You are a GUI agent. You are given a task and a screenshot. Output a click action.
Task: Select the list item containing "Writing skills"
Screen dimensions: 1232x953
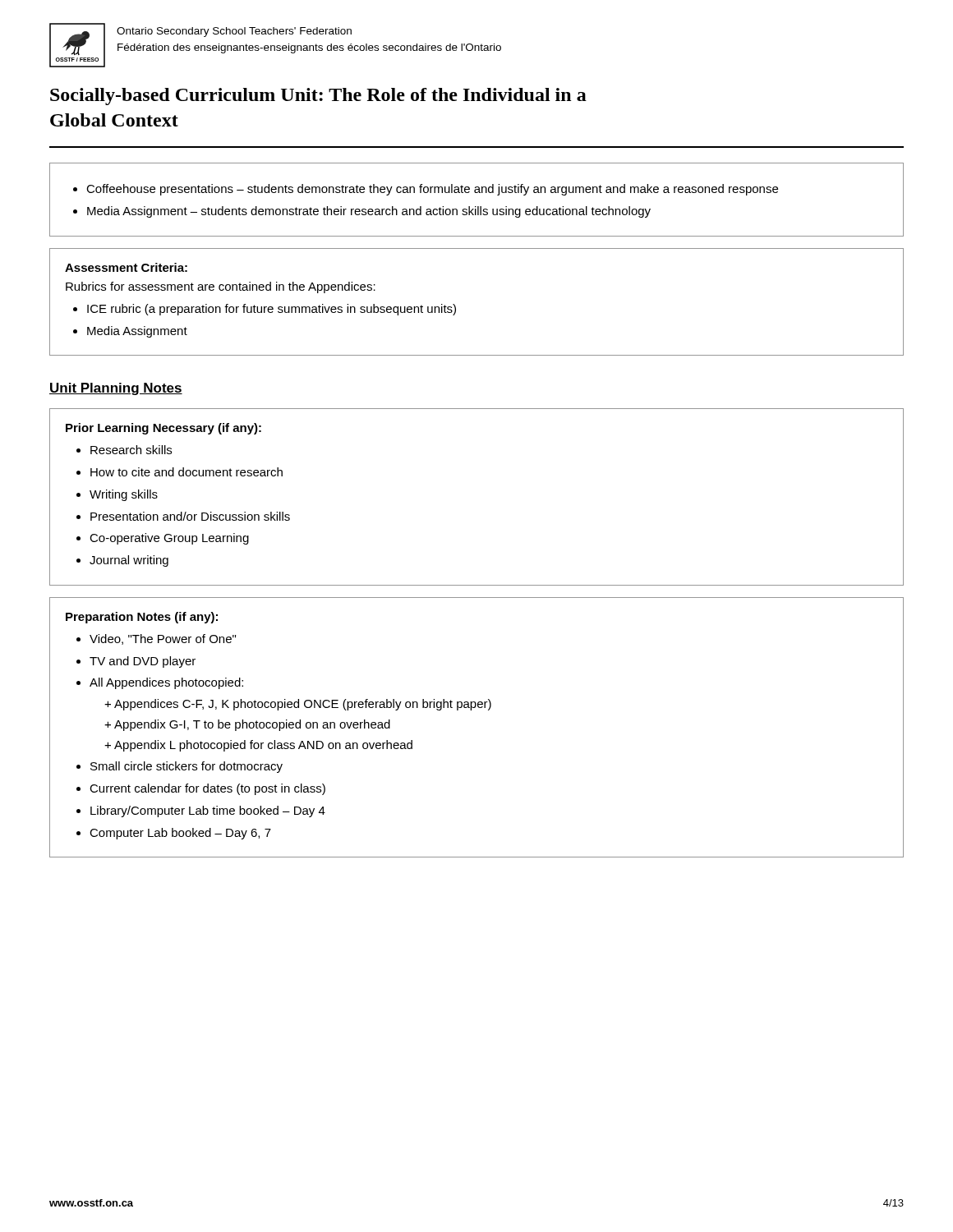(124, 494)
